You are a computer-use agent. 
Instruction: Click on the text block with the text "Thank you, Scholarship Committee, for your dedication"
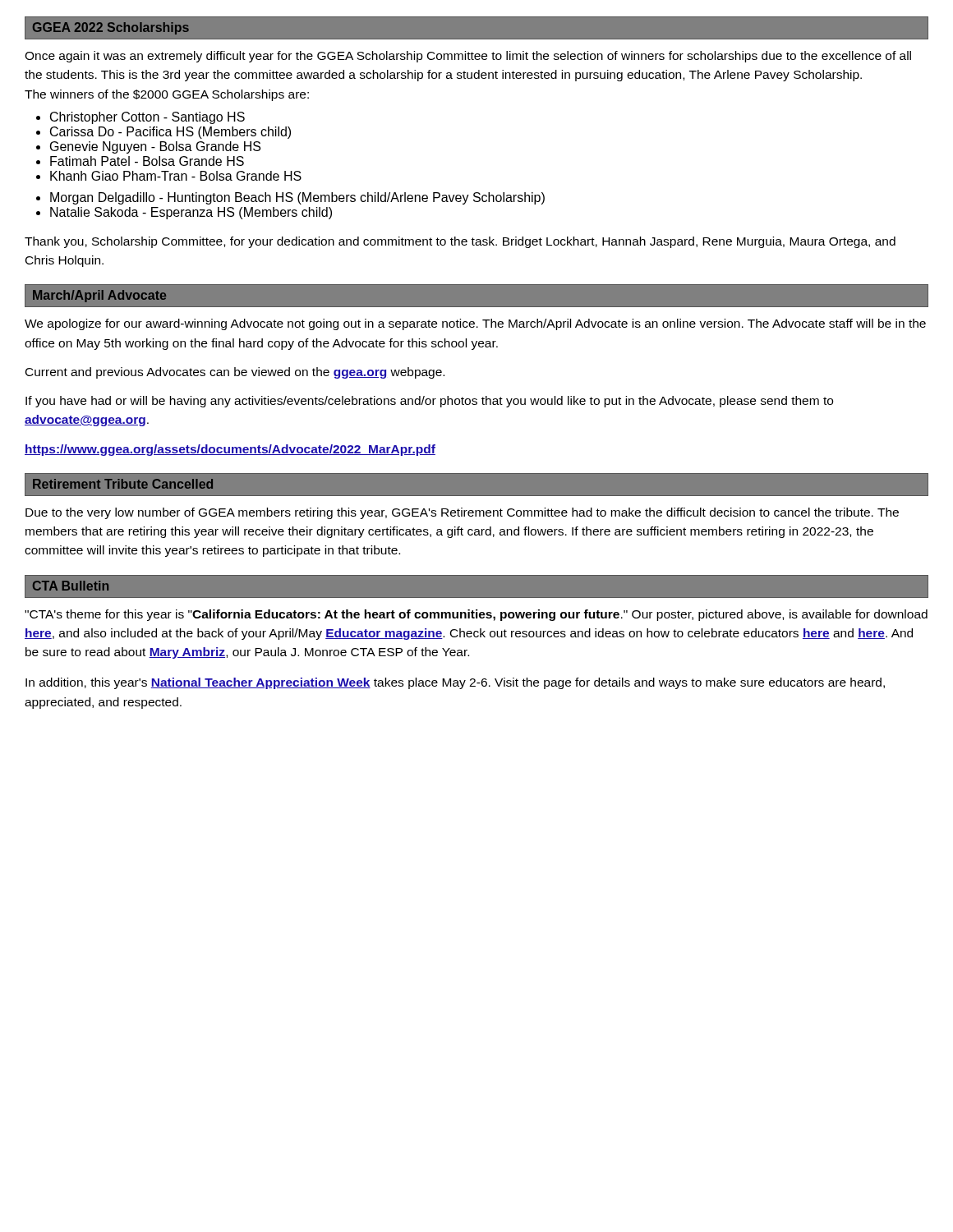460,250
